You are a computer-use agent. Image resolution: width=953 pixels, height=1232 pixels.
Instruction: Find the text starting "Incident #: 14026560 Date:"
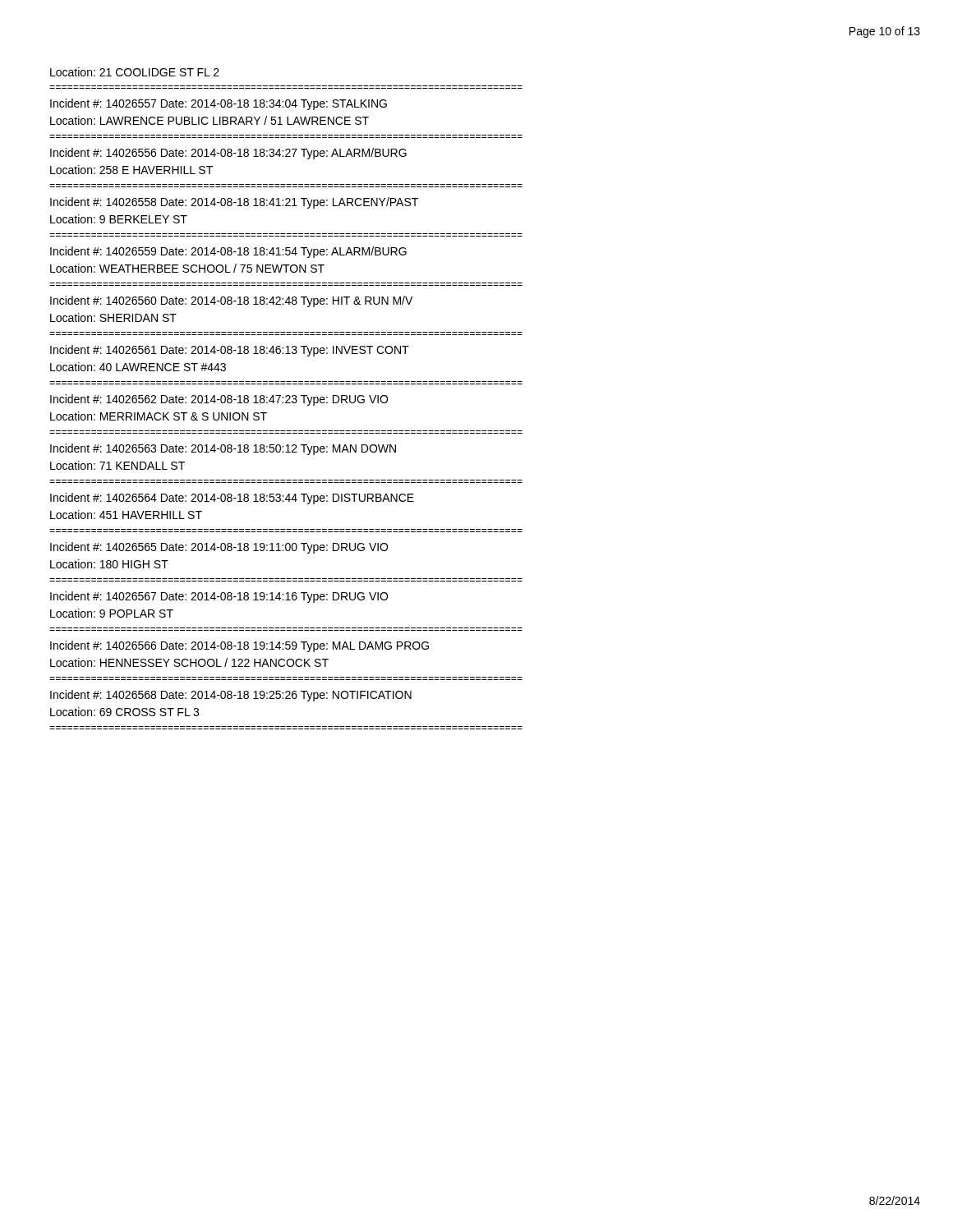231,301
